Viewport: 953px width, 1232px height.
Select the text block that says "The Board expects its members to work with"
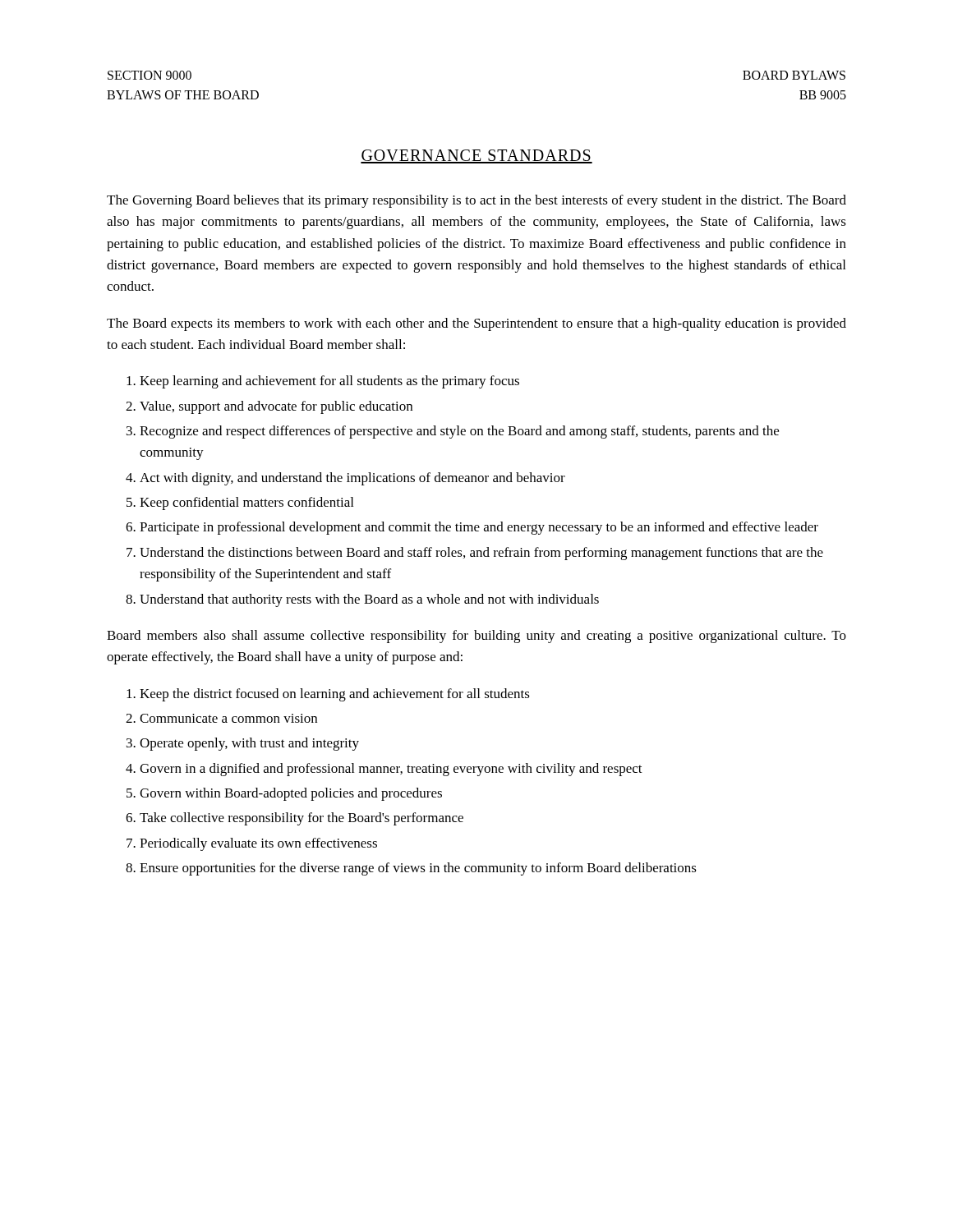(476, 334)
